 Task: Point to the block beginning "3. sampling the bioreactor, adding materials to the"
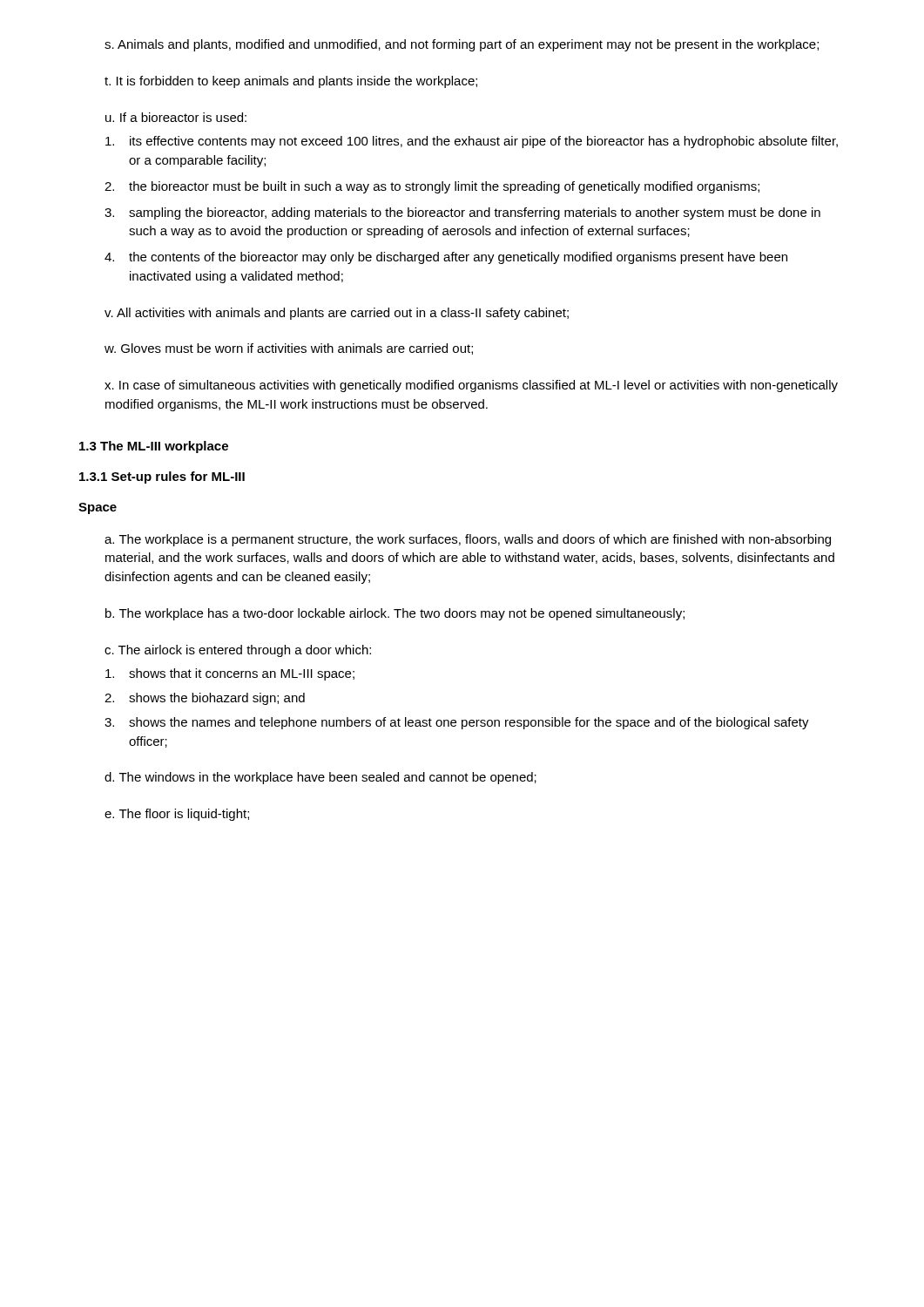click(x=475, y=222)
